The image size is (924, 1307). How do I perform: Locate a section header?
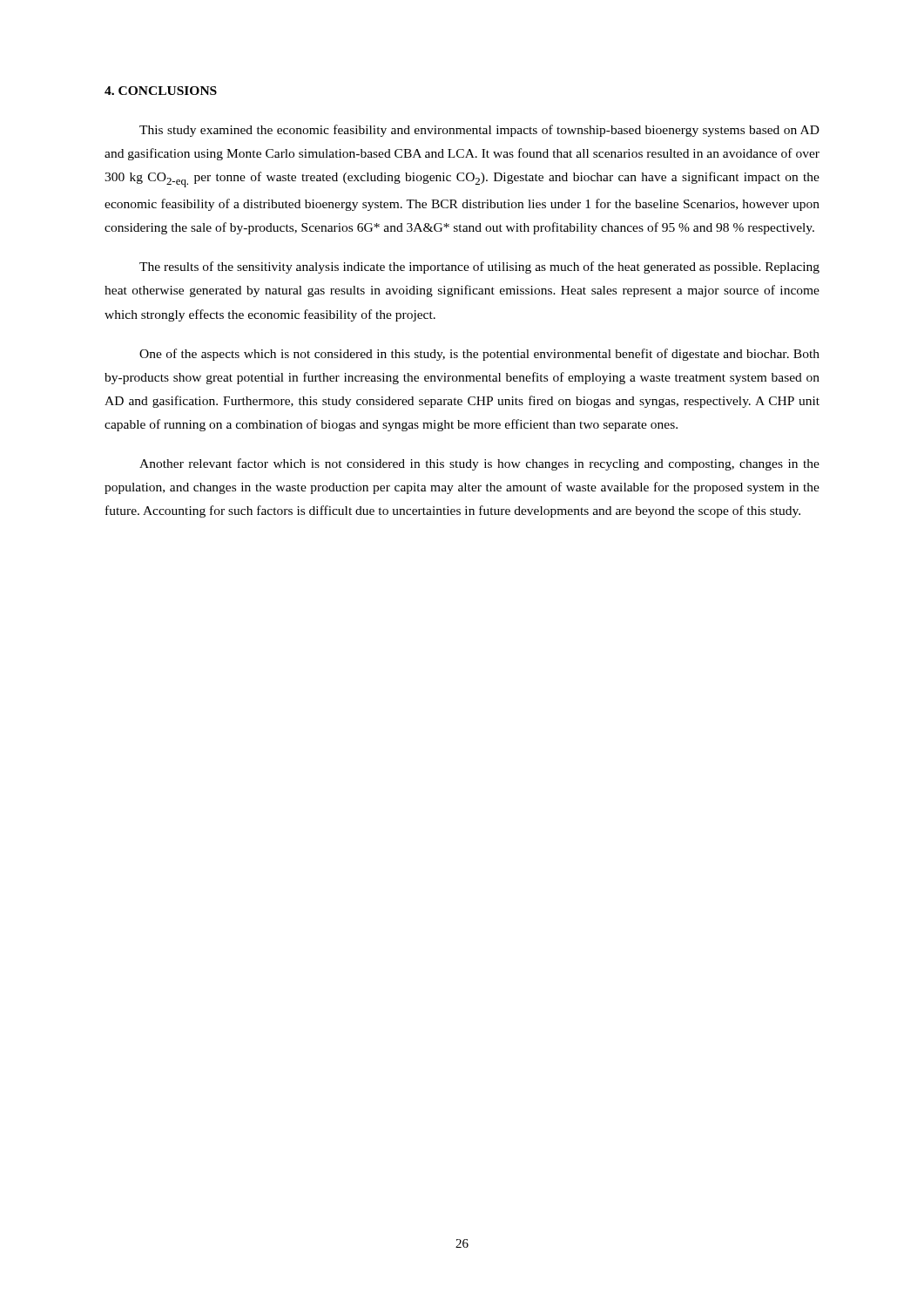[x=161, y=90]
